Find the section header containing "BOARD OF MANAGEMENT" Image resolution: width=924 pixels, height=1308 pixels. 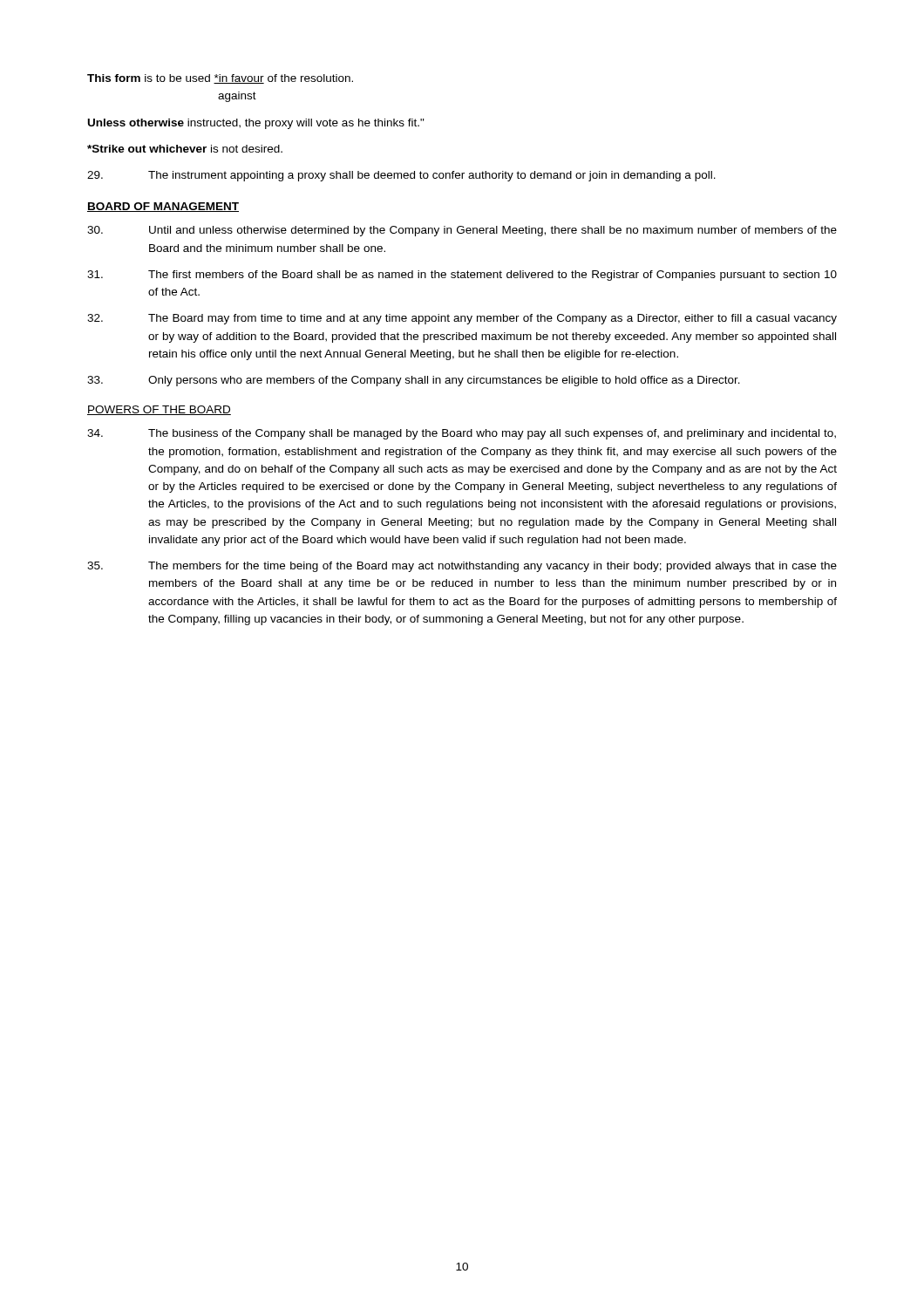tap(163, 206)
